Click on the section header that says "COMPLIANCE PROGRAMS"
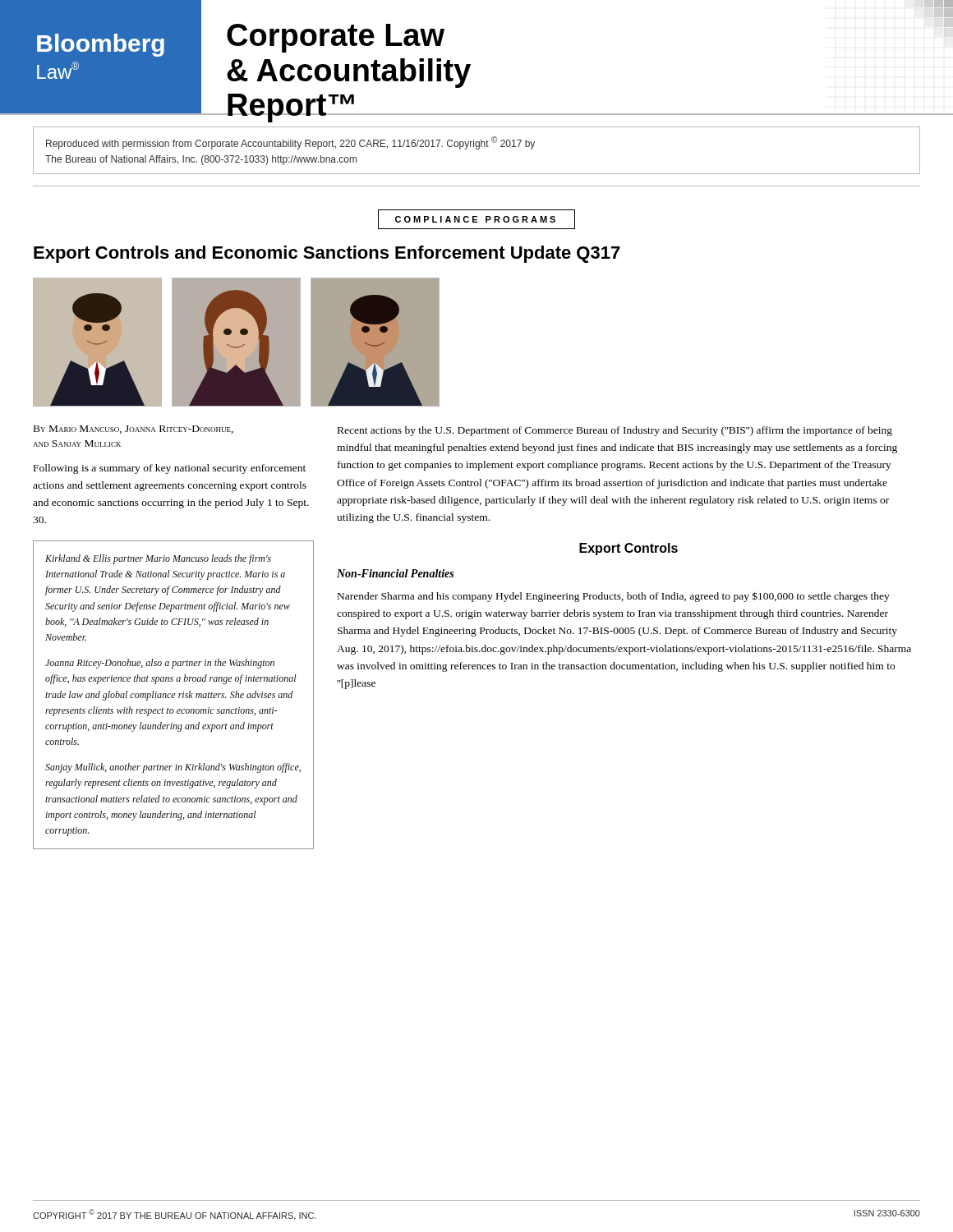953x1232 pixels. (x=476, y=219)
